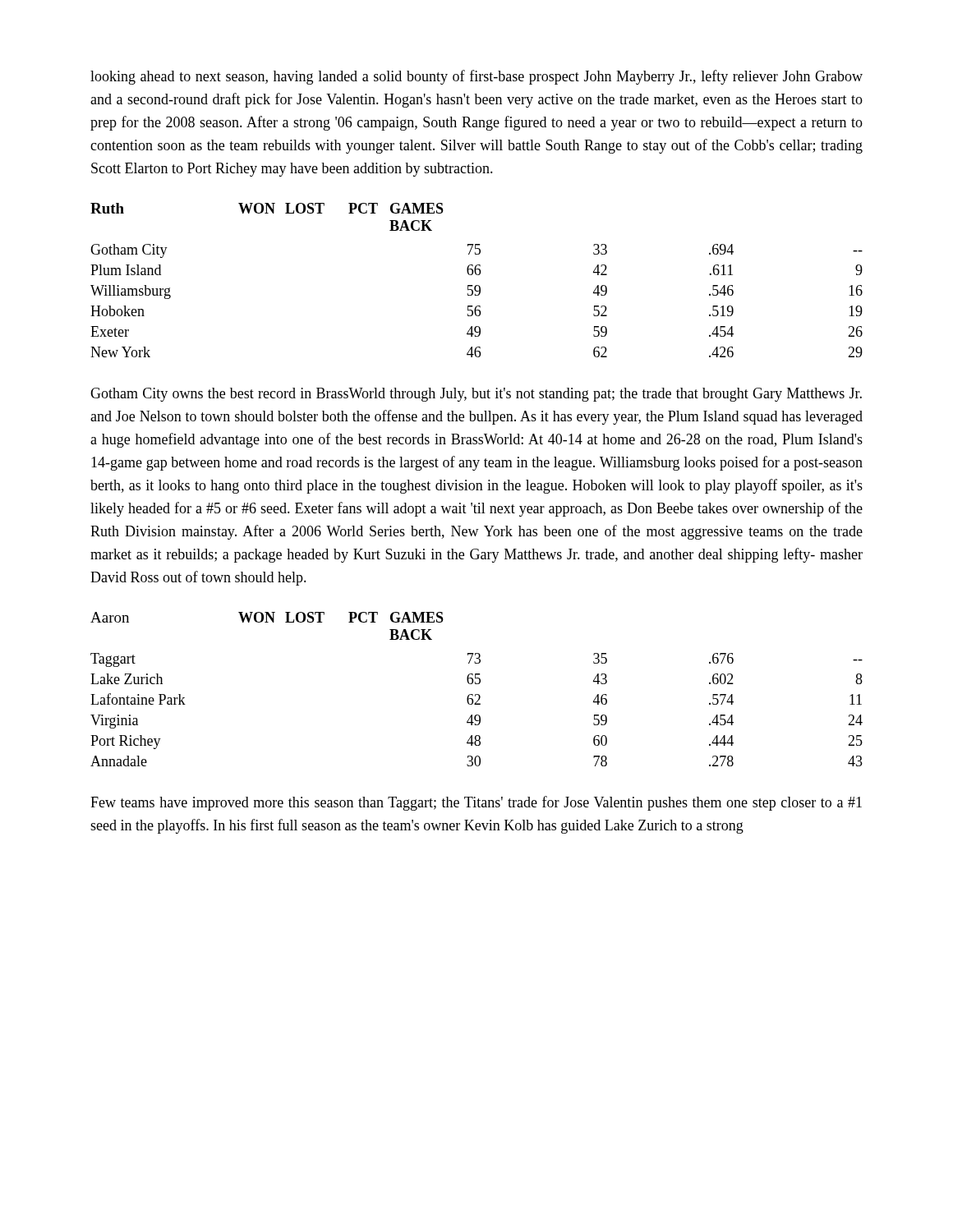Locate the passage starting "Gotham City owns"
Viewport: 953px width, 1232px height.
point(476,485)
